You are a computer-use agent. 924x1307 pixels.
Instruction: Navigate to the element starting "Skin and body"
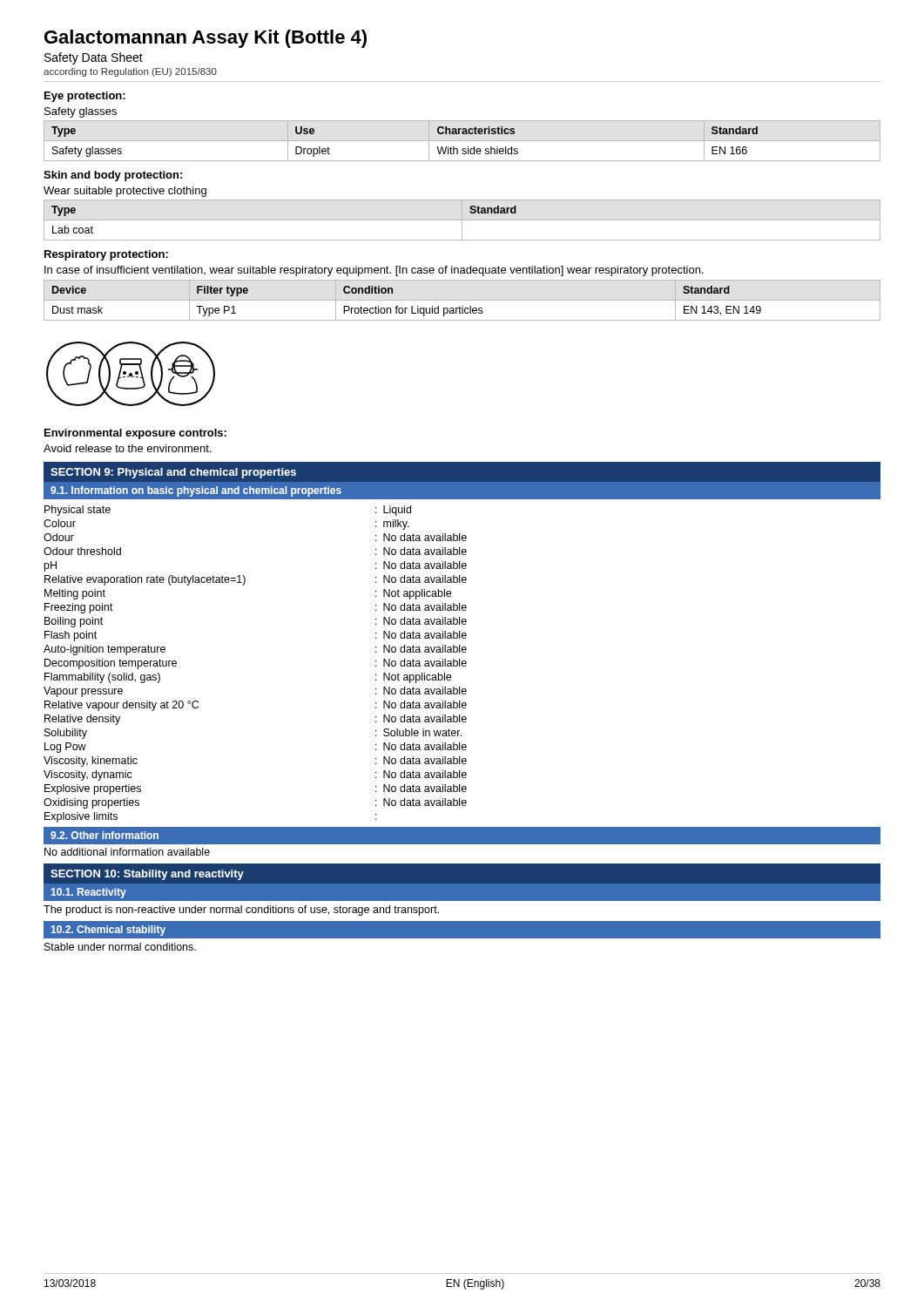[x=113, y=175]
